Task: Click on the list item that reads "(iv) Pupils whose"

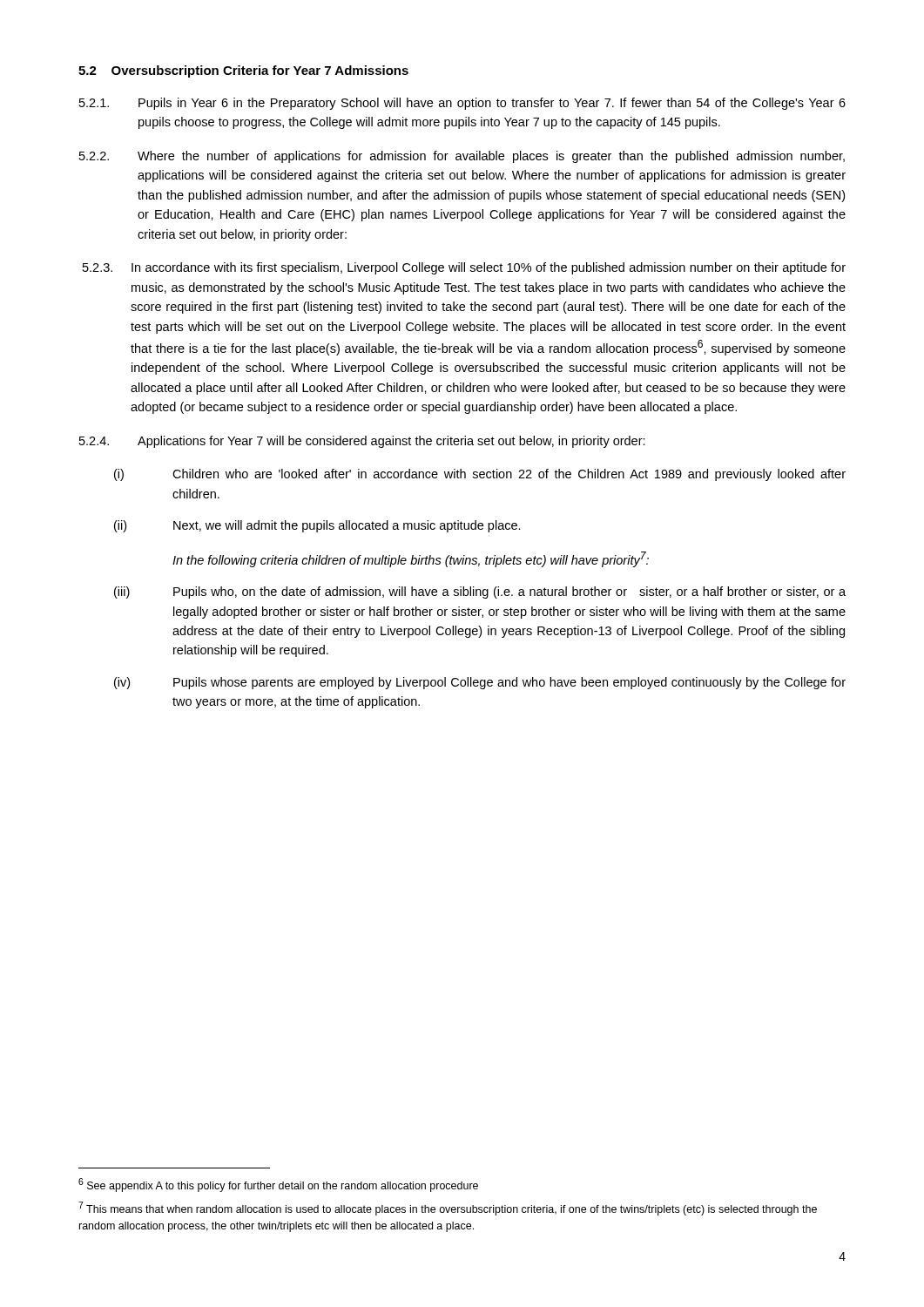Action: (479, 692)
